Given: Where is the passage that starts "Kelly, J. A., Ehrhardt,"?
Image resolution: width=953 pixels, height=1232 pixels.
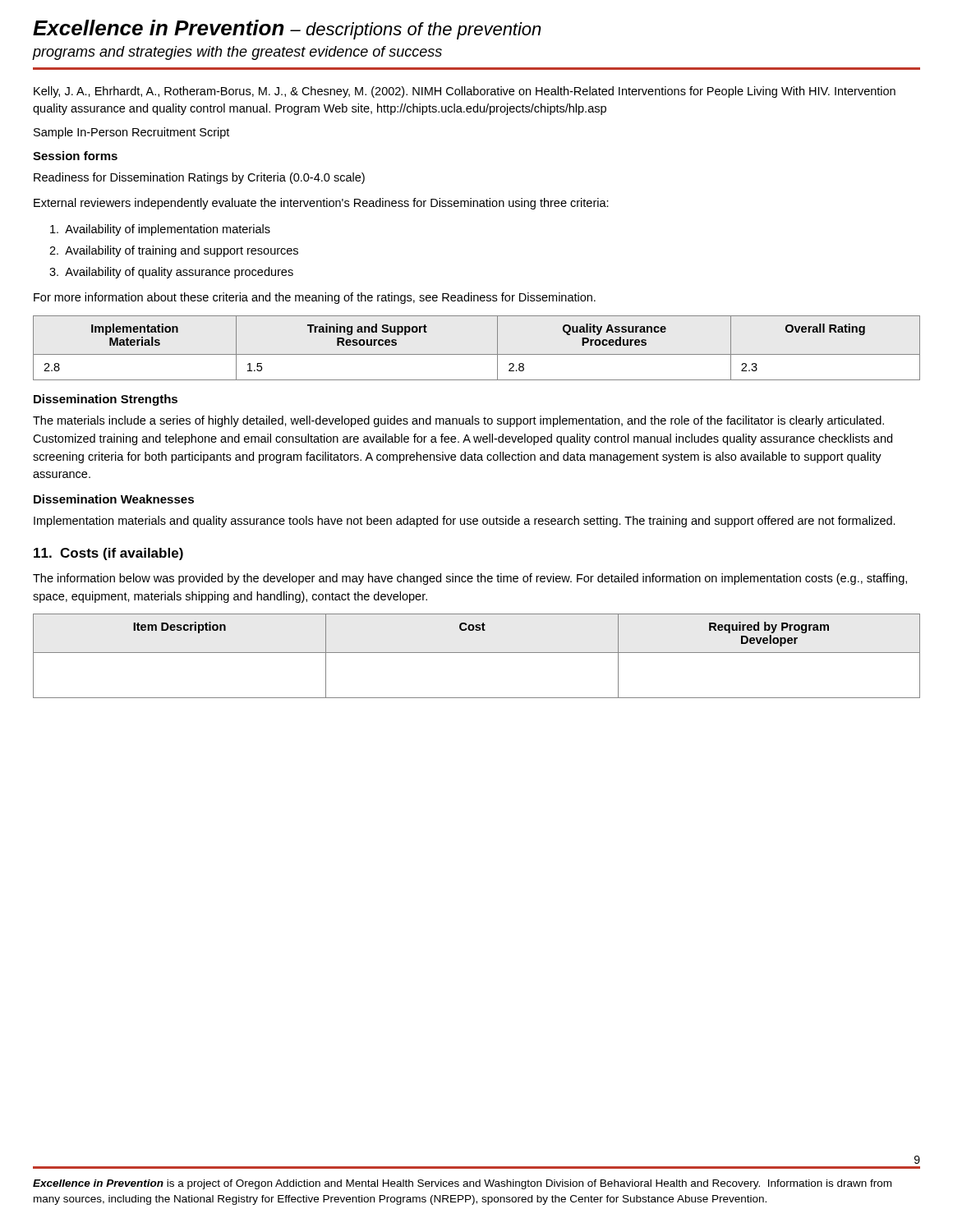Looking at the screenshot, I should coord(464,99).
